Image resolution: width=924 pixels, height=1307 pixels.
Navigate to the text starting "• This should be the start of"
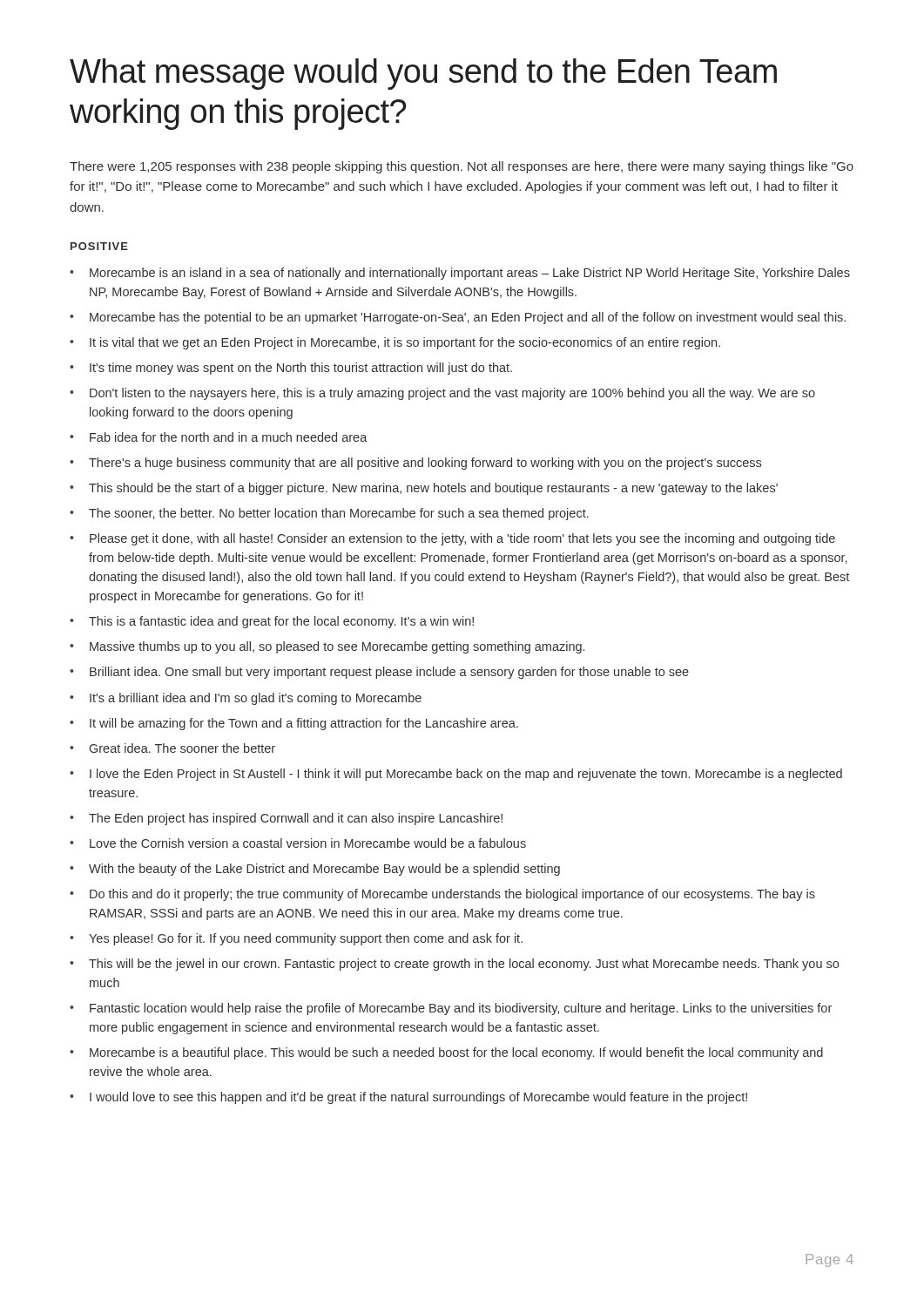click(x=462, y=488)
